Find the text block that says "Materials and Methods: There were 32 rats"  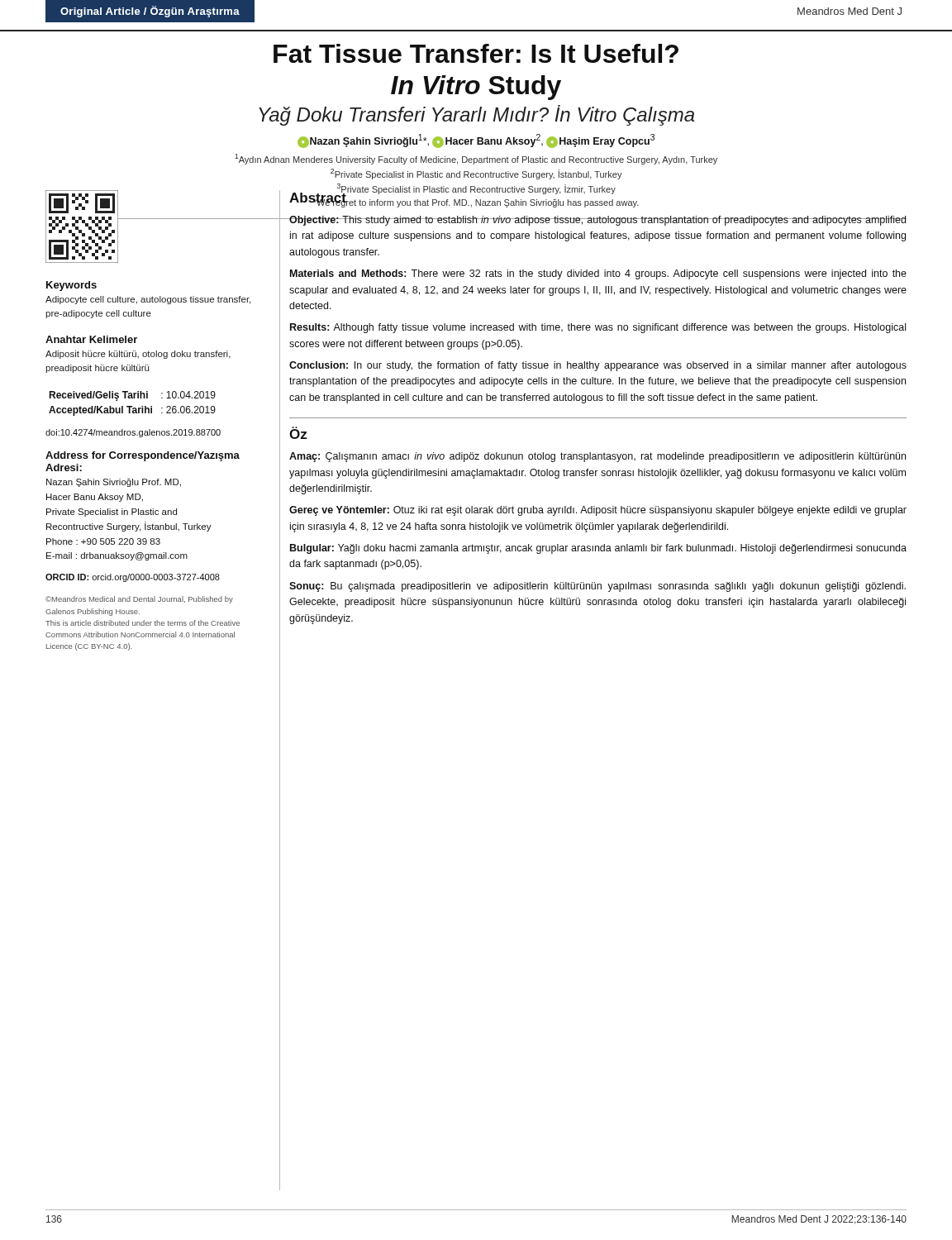(598, 290)
